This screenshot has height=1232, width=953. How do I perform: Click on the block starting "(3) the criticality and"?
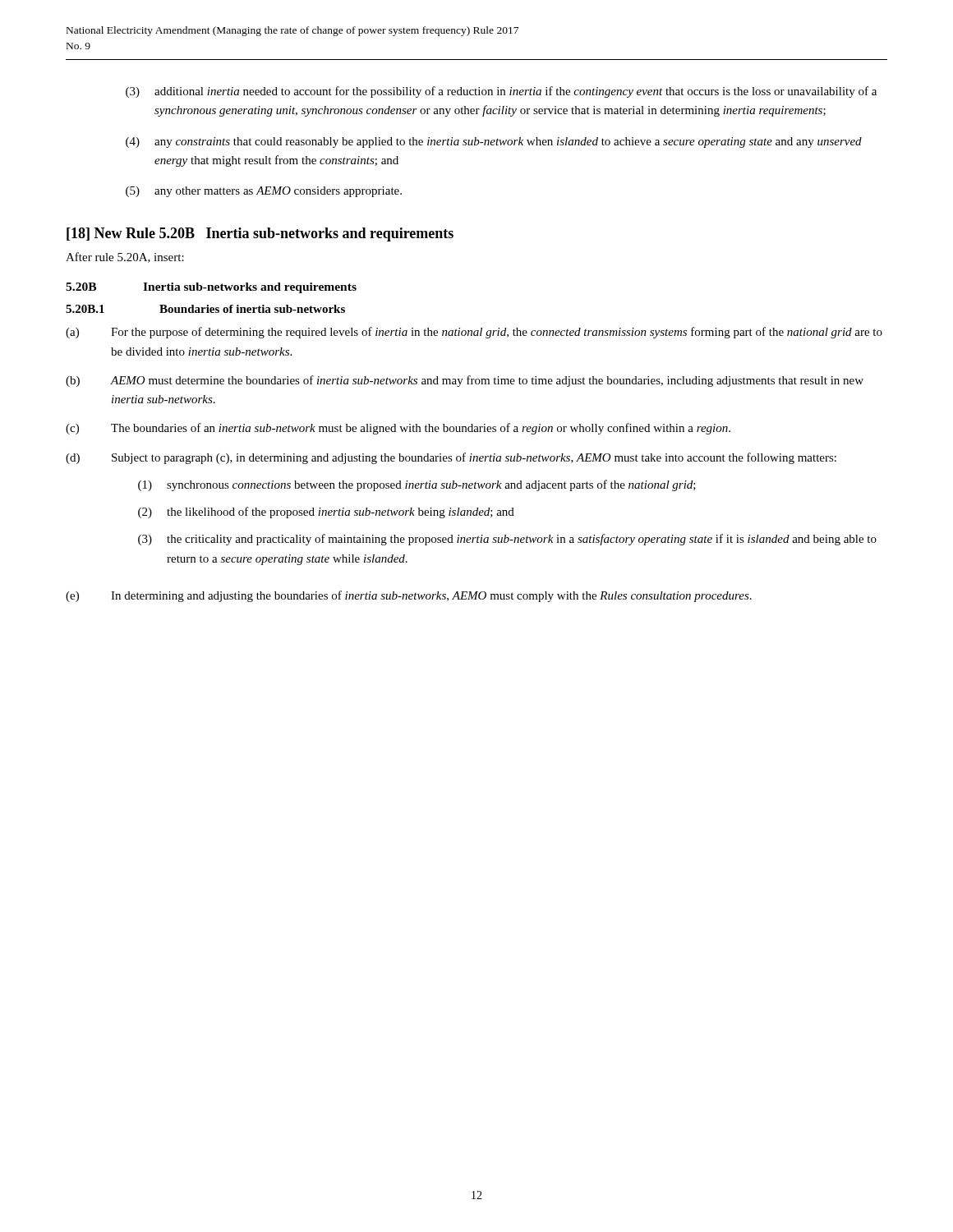pos(499,549)
